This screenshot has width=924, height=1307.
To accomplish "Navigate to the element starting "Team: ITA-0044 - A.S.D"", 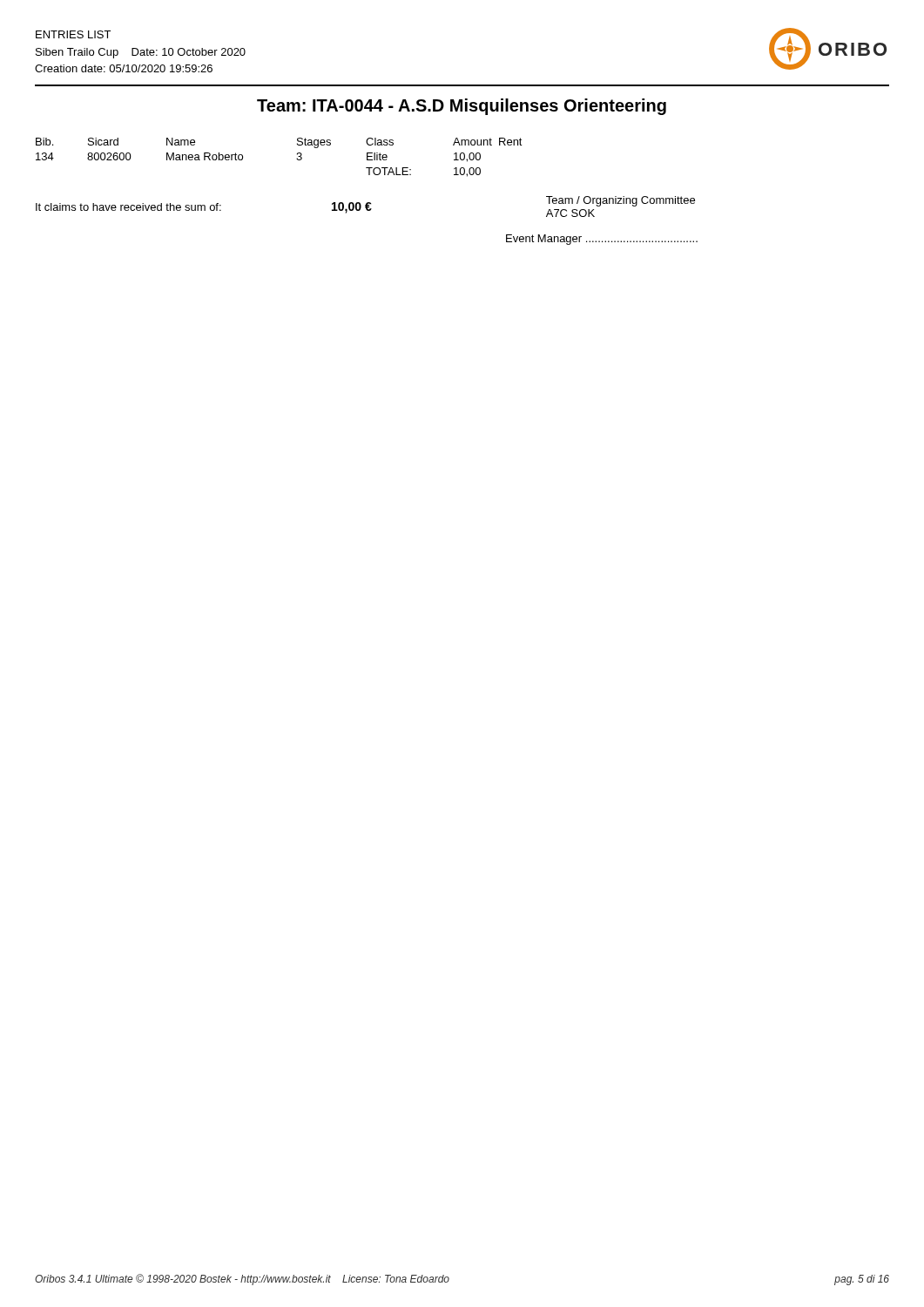I will pos(462,105).
